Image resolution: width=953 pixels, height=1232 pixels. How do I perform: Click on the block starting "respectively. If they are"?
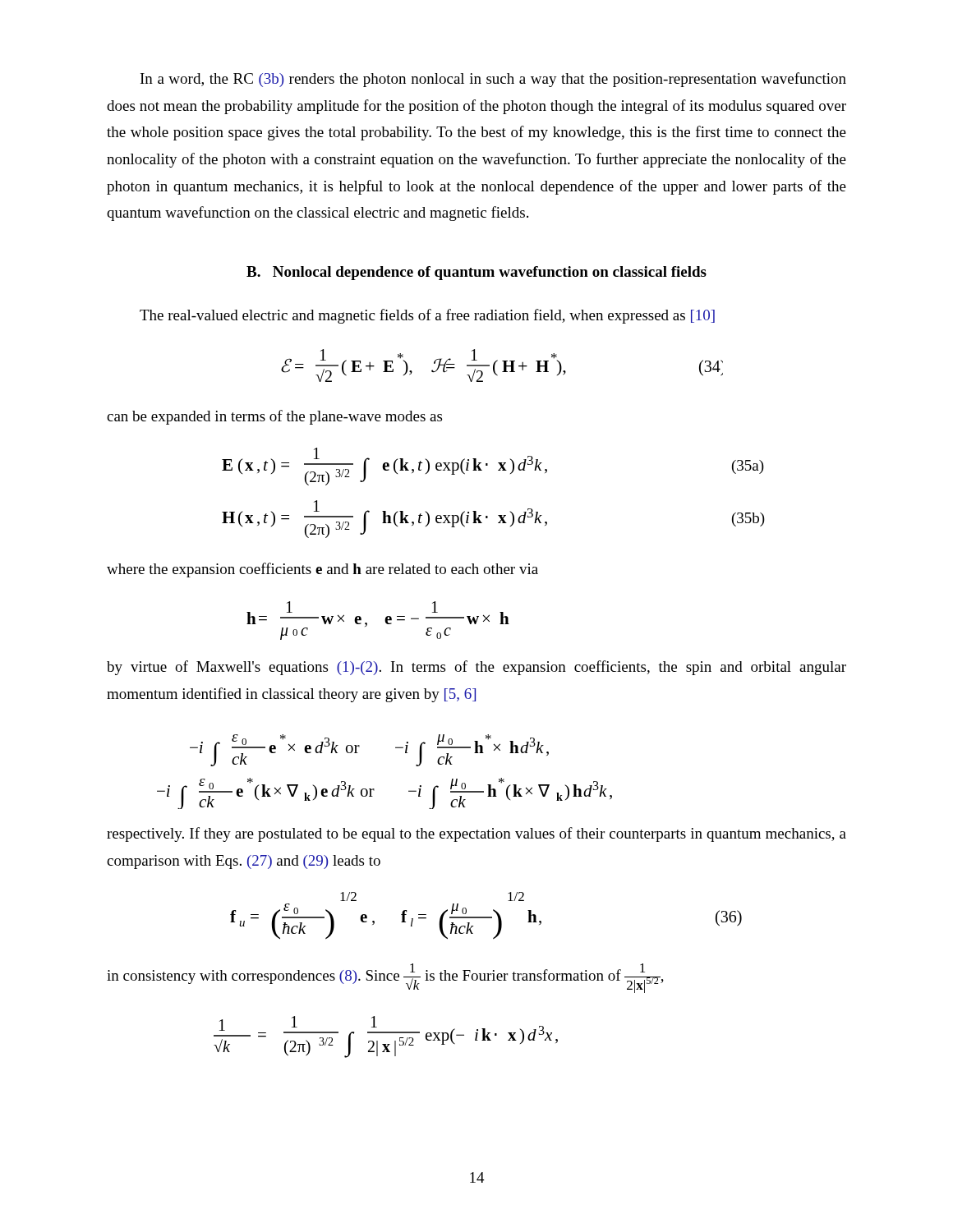click(476, 847)
